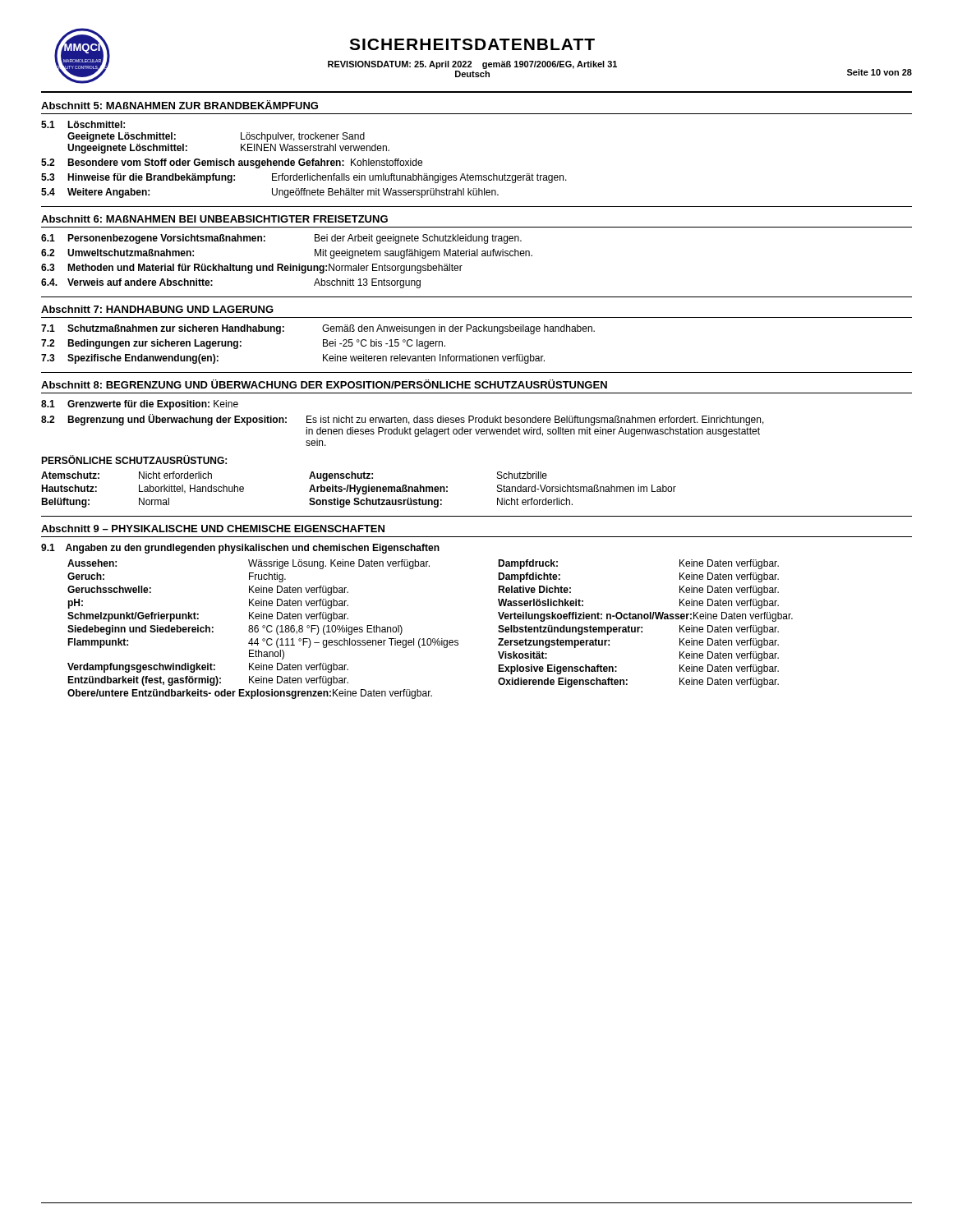The image size is (953, 1232).
Task: Locate the section header with the text "Abschnitt 6: MAßNAHMEN BEI UNBEABSICHTIGTER"
Action: click(x=215, y=219)
